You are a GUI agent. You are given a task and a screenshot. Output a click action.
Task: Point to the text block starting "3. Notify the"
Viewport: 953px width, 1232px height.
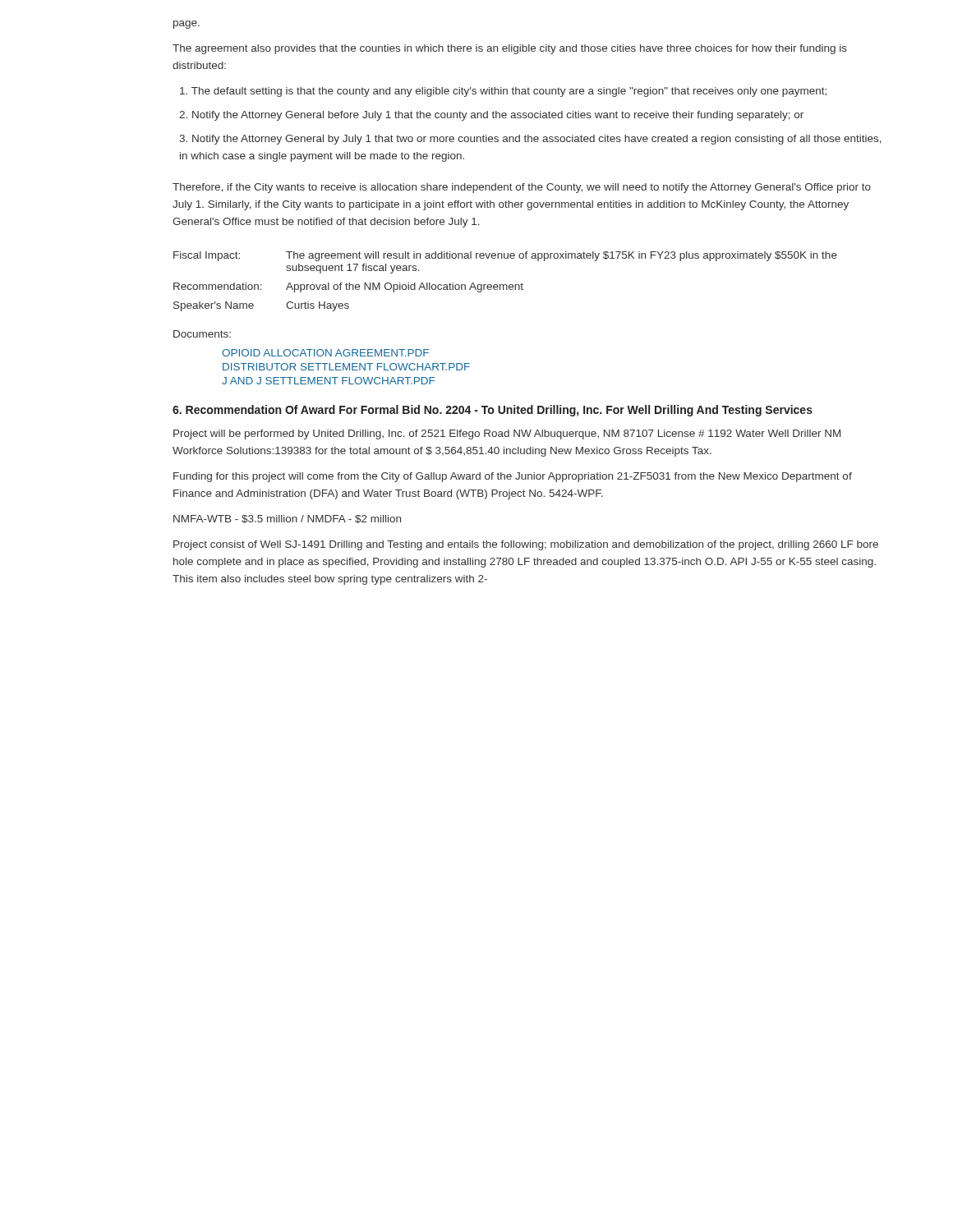coord(530,147)
